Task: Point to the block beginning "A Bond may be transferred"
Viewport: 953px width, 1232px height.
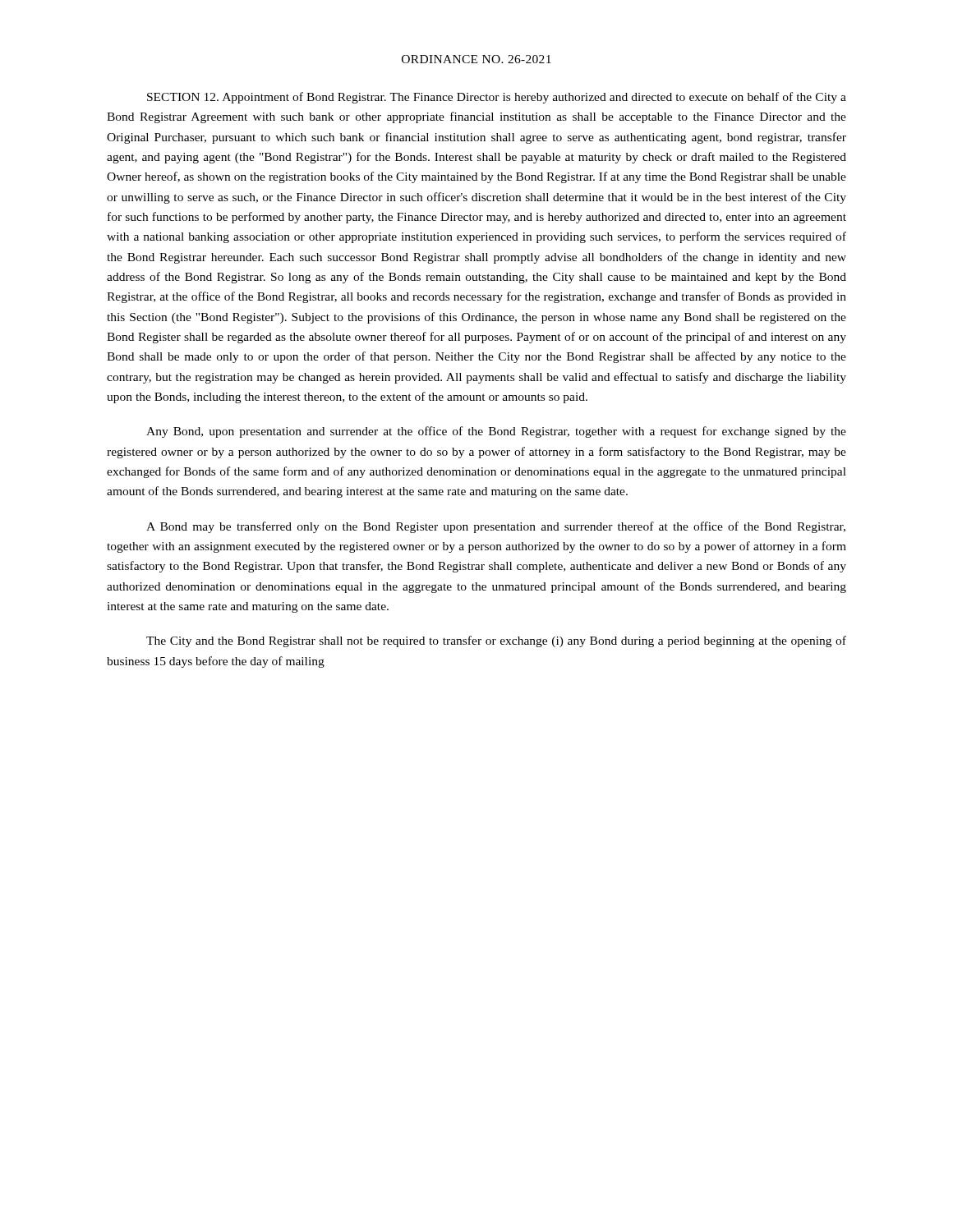Action: pos(476,566)
